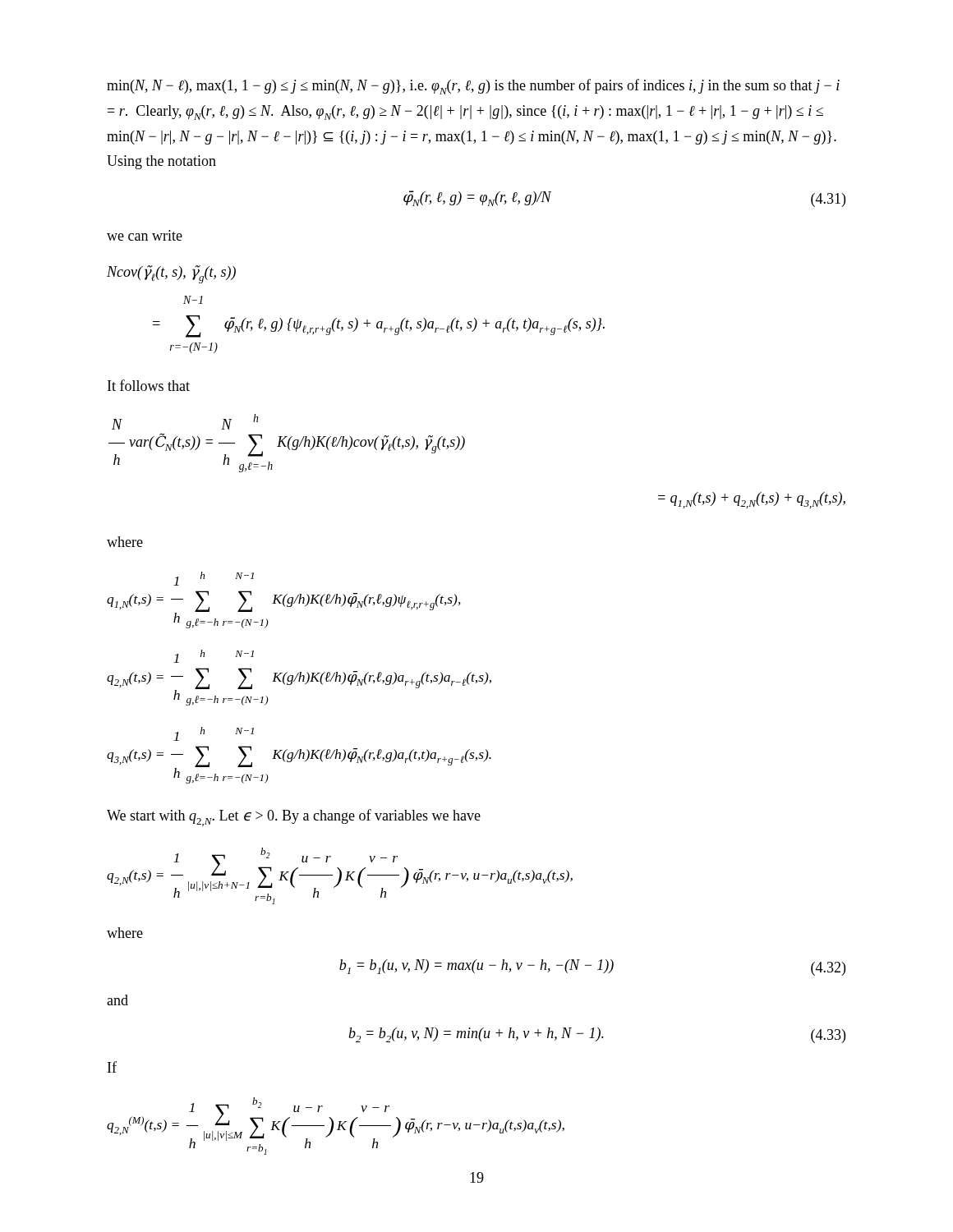Where is the formula that starts "q1,N(t,s) = 1 h"?
Viewport: 953px width, 1232px height.
coord(476,677)
